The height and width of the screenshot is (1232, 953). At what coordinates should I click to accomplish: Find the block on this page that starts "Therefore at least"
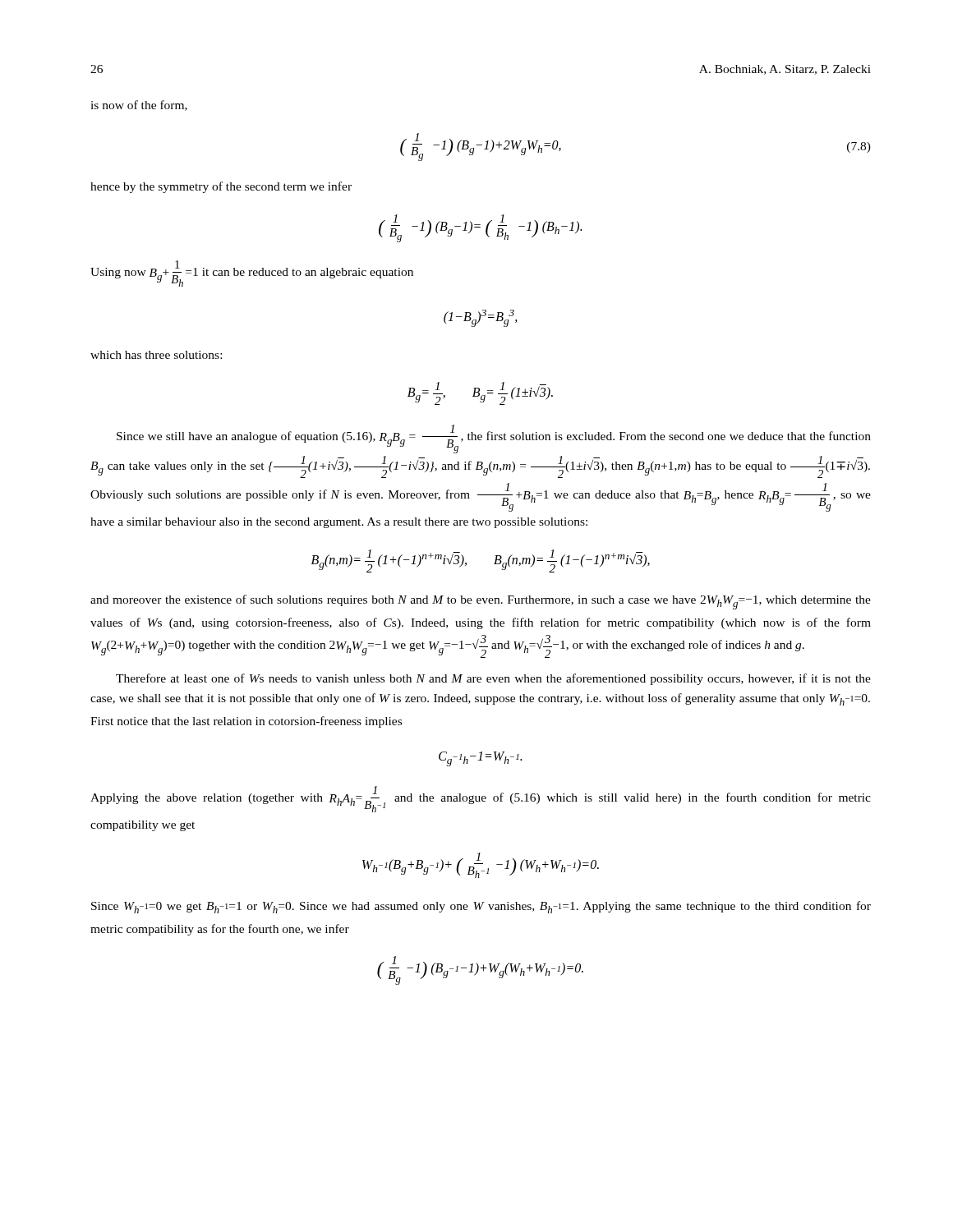click(481, 699)
